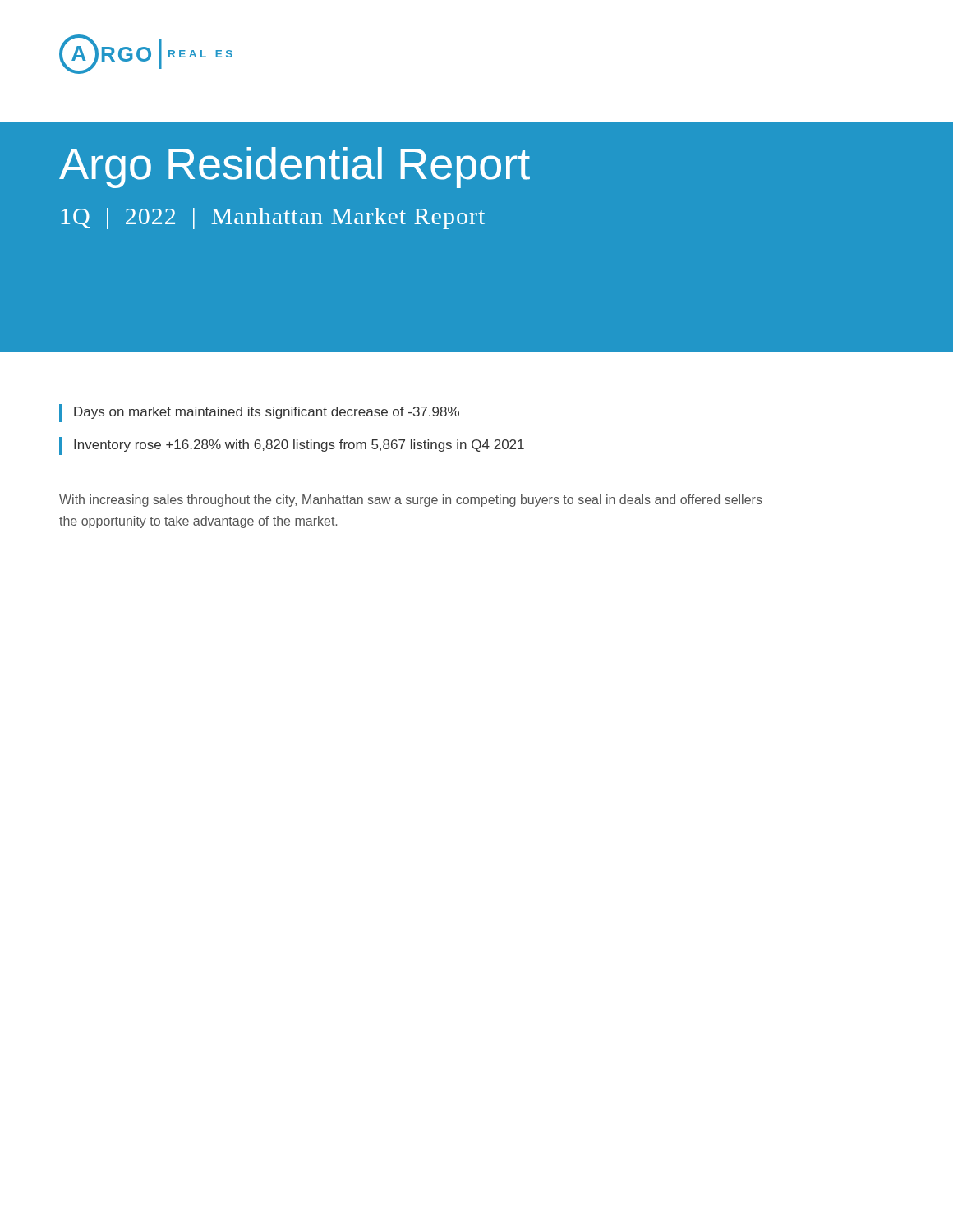
Task: Point to the text block starting "Inventory rose +16.28% with 6,820"
Action: (292, 445)
